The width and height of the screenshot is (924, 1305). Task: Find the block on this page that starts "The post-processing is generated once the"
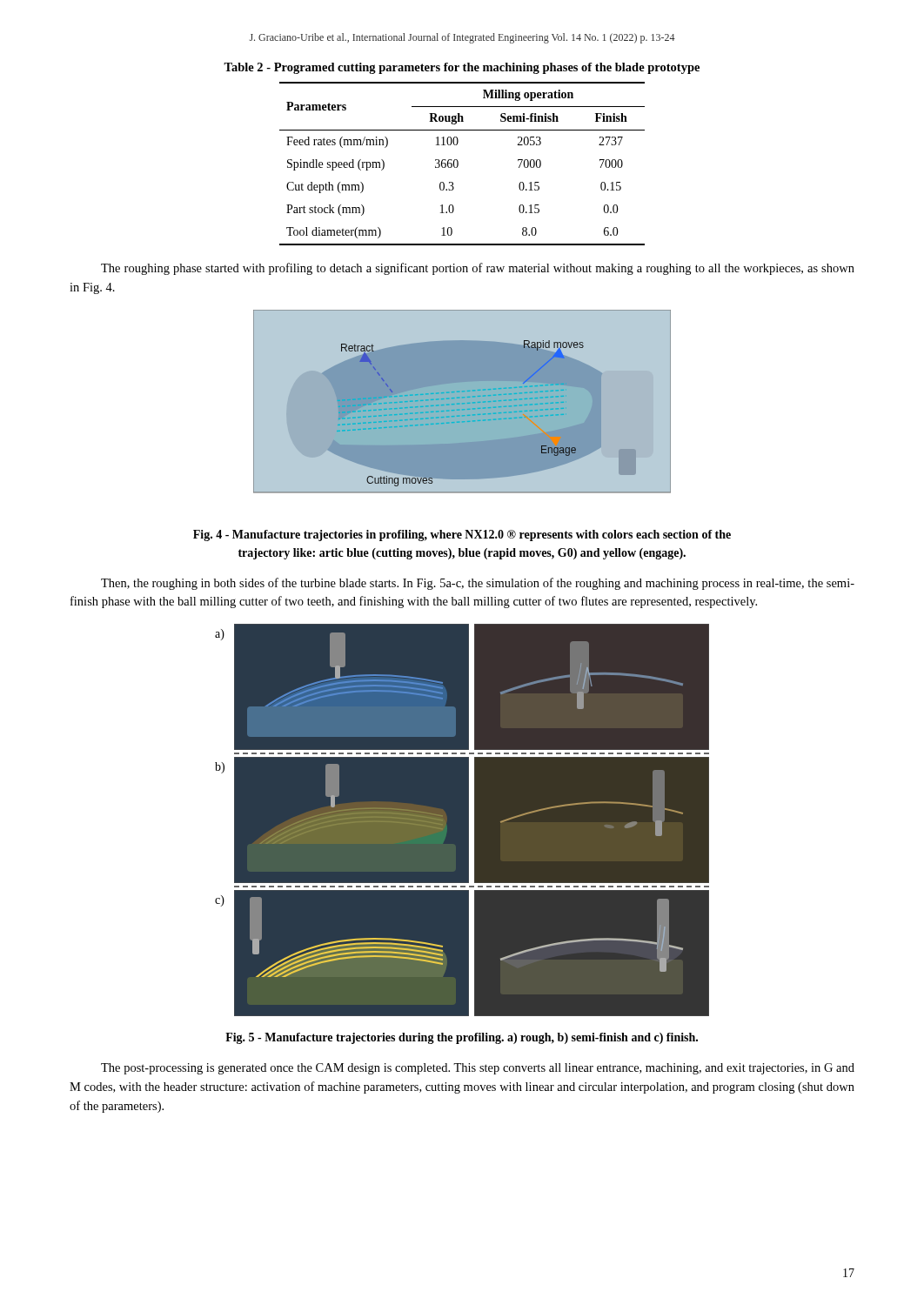(462, 1086)
